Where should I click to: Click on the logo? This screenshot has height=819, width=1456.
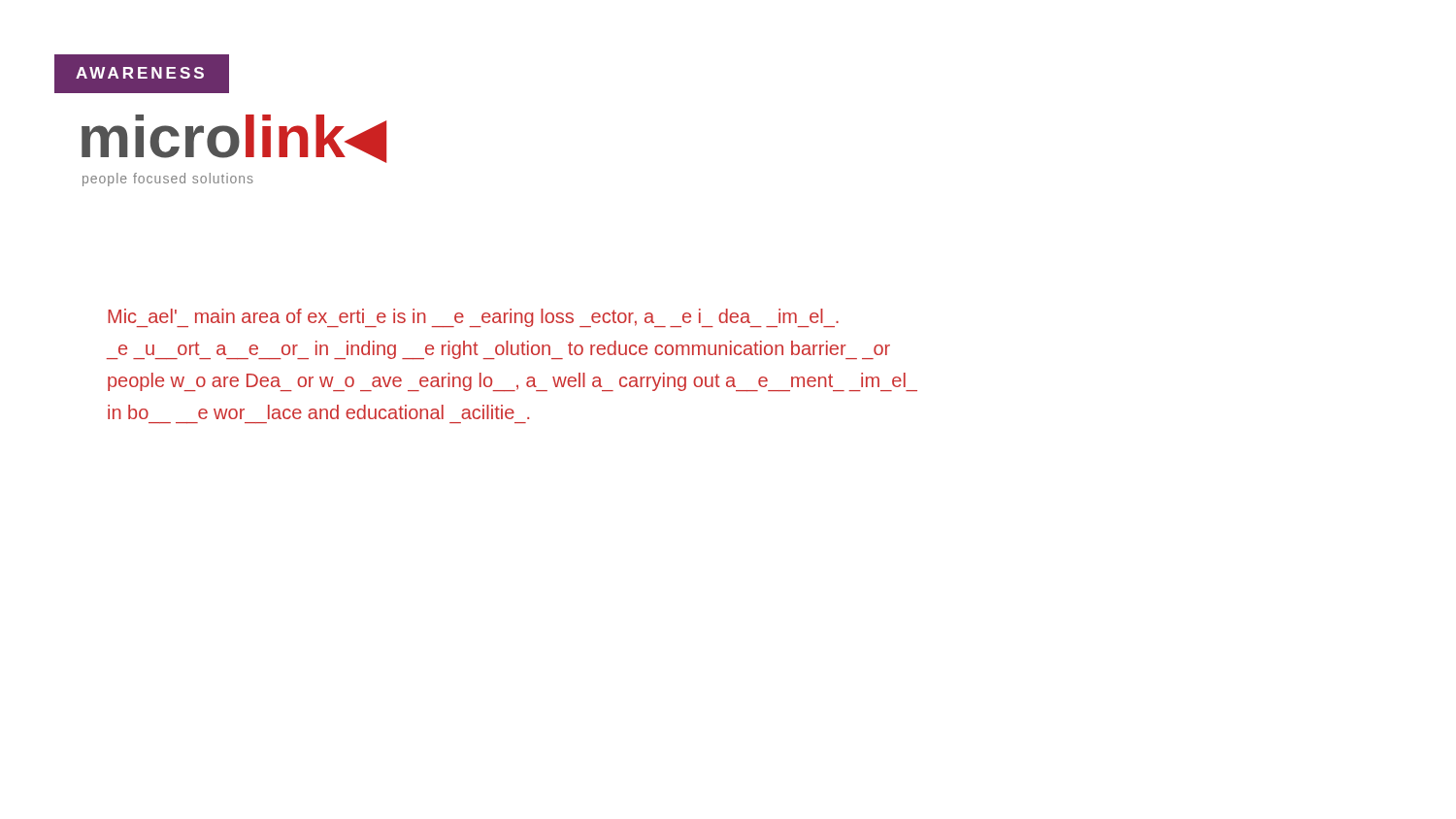coord(232,147)
